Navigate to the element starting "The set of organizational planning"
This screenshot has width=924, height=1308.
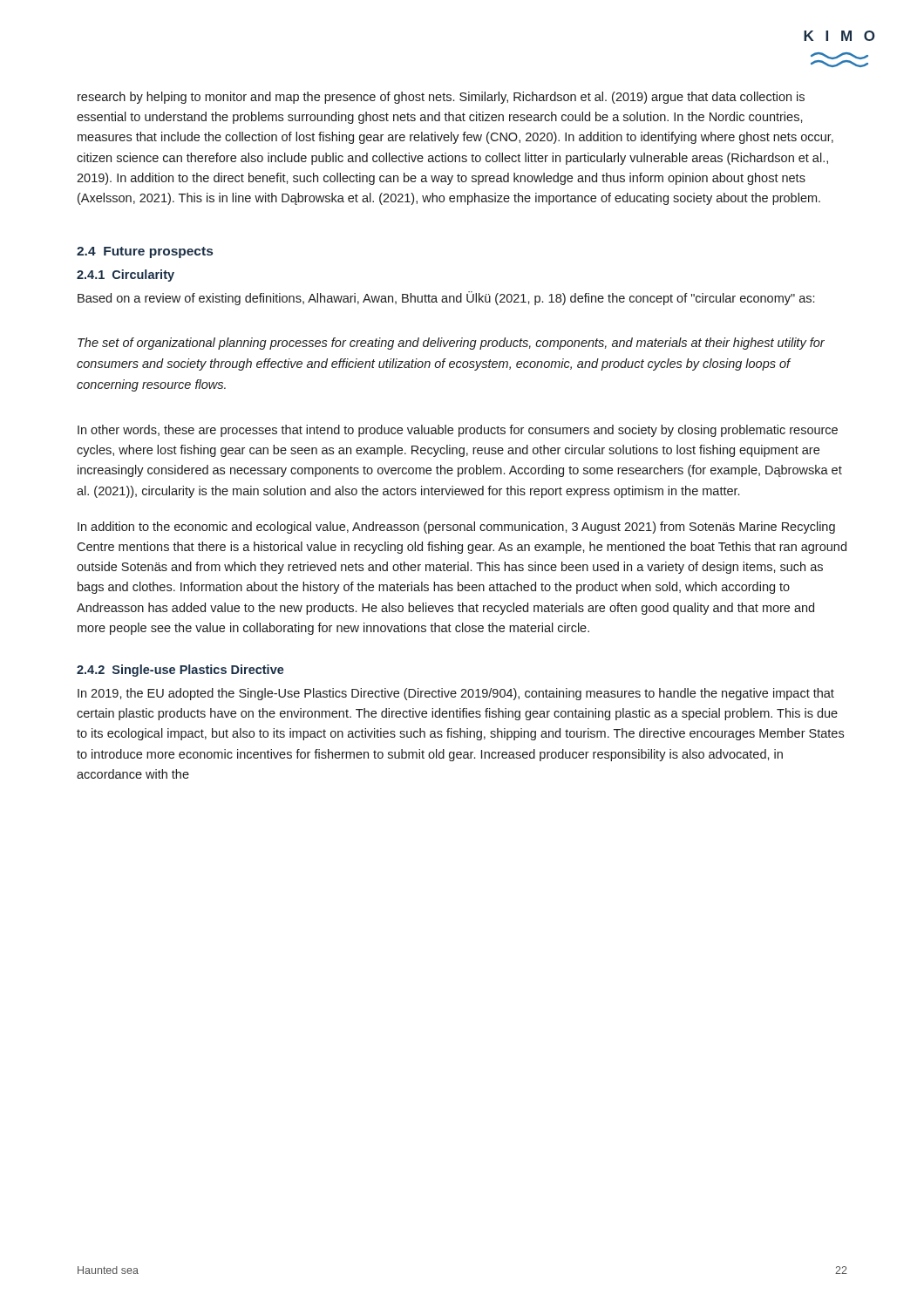coord(450,364)
